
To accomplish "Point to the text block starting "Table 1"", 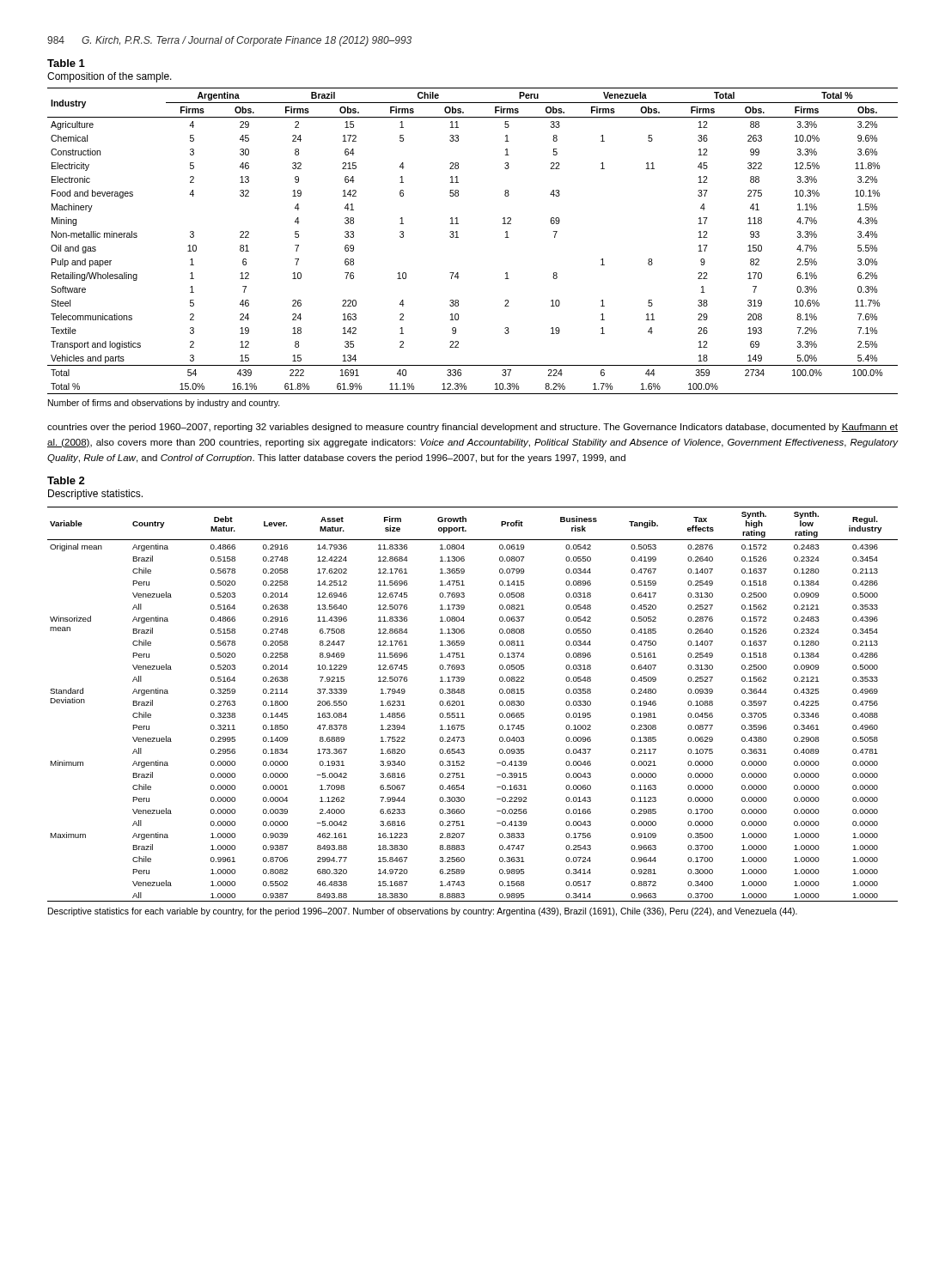I will pos(66,63).
